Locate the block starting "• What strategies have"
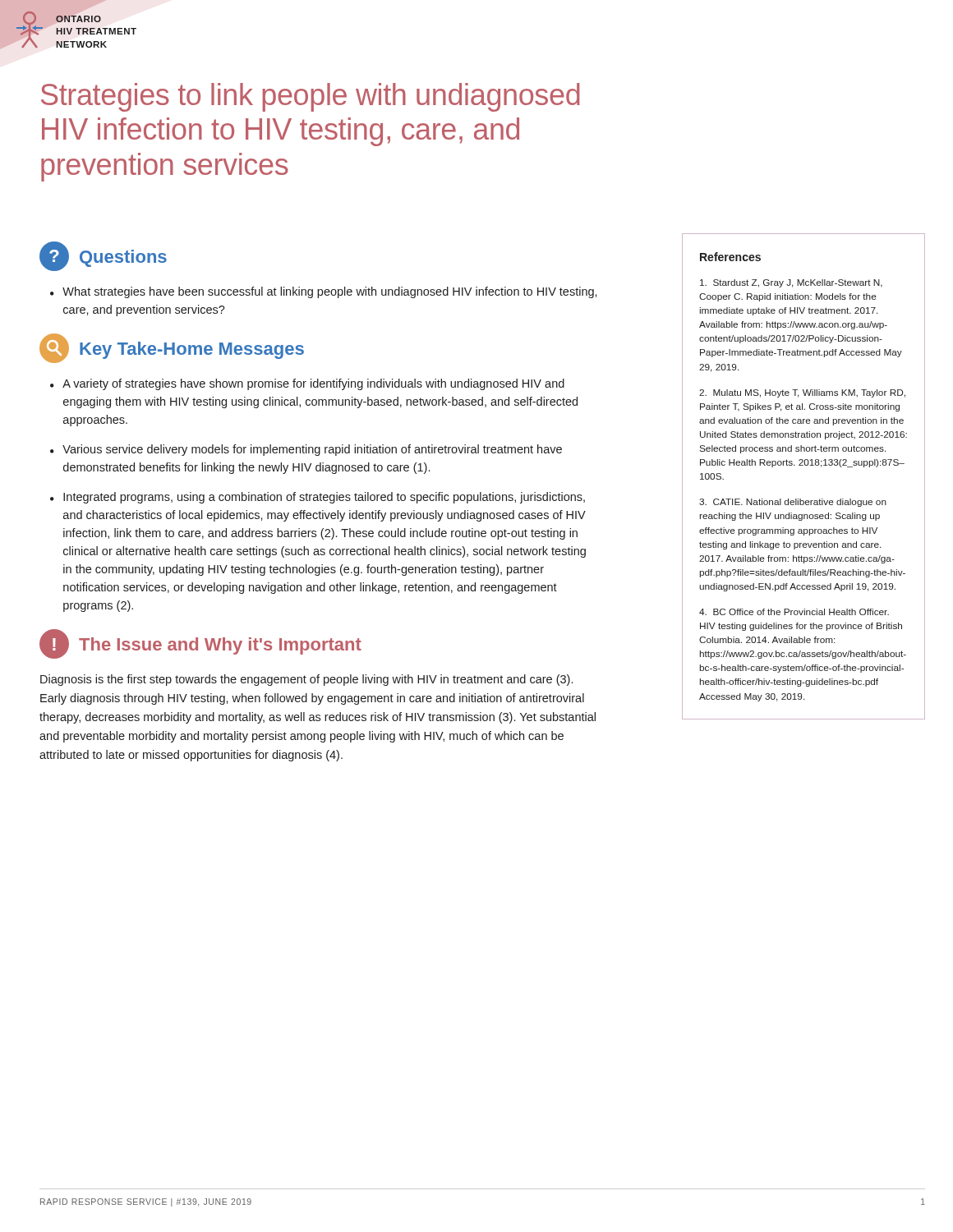953x1232 pixels. [324, 301]
